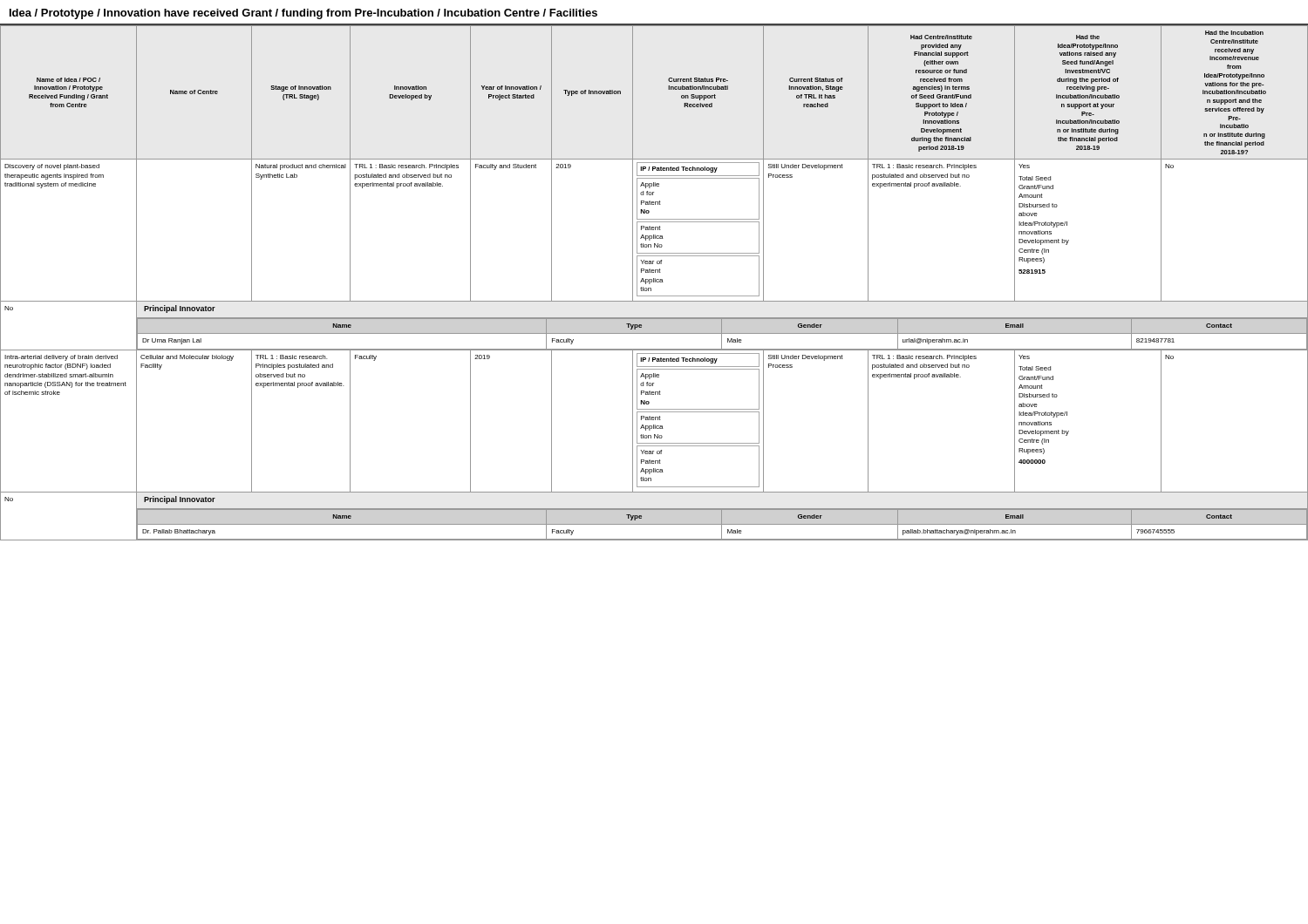The image size is (1308, 924).
Task: Point to the element starting "Idea / Prototype / Innovation have"
Action: tap(303, 13)
